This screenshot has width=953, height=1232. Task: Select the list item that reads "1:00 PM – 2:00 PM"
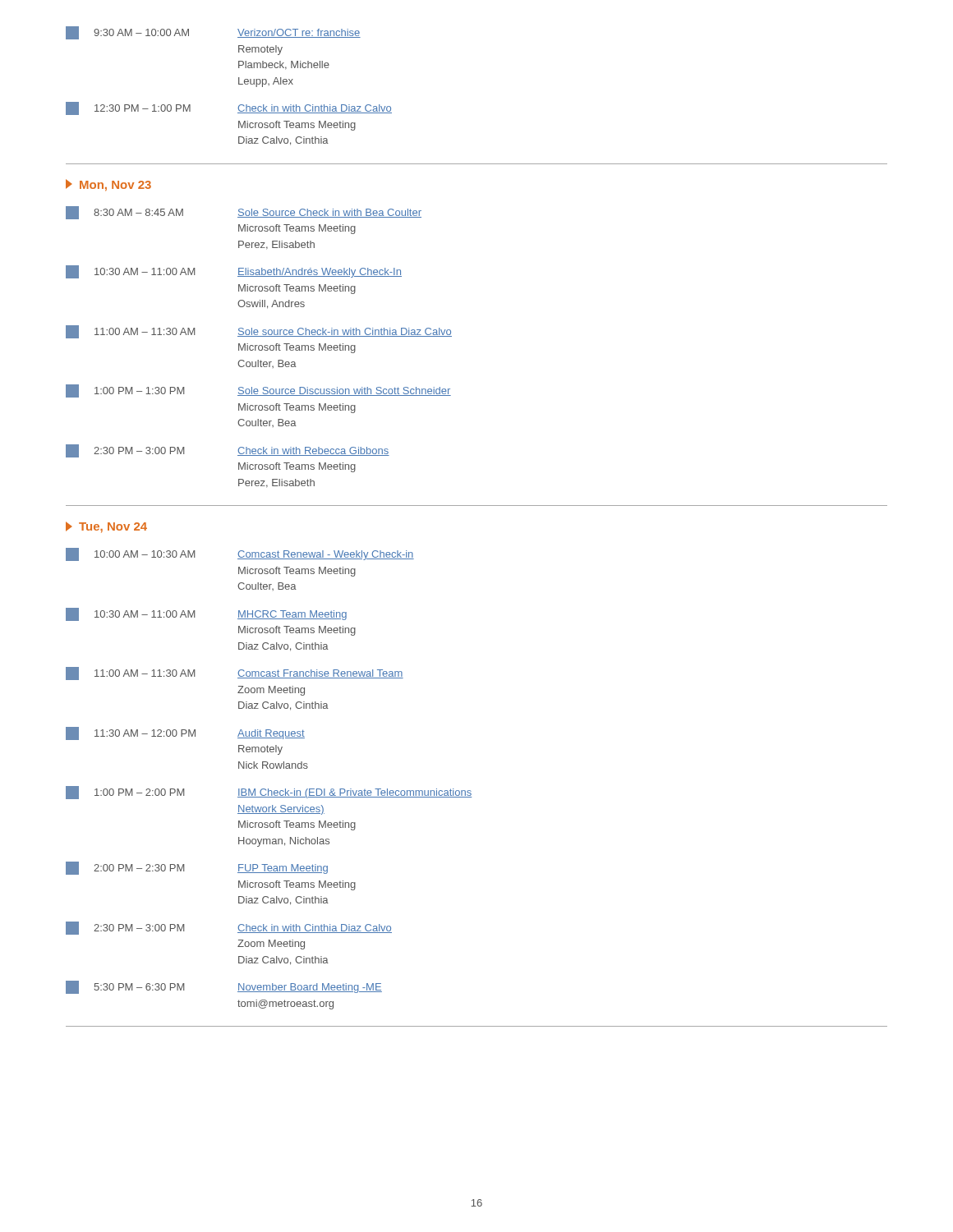(269, 793)
